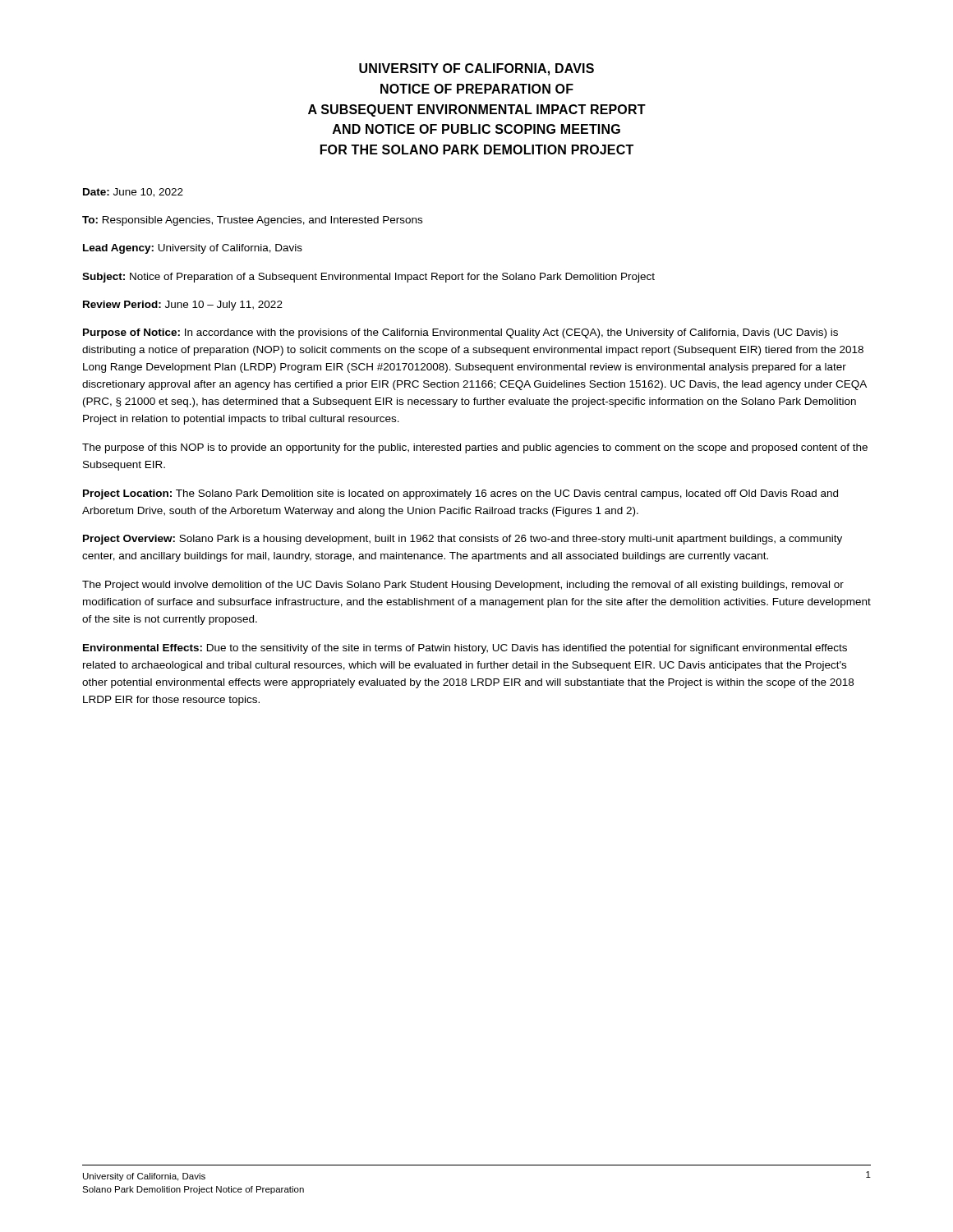Screen dimensions: 1232x953
Task: Navigate to the element starting "Subject: Notice of Preparation of a Subsequent Environmental"
Action: pos(369,276)
